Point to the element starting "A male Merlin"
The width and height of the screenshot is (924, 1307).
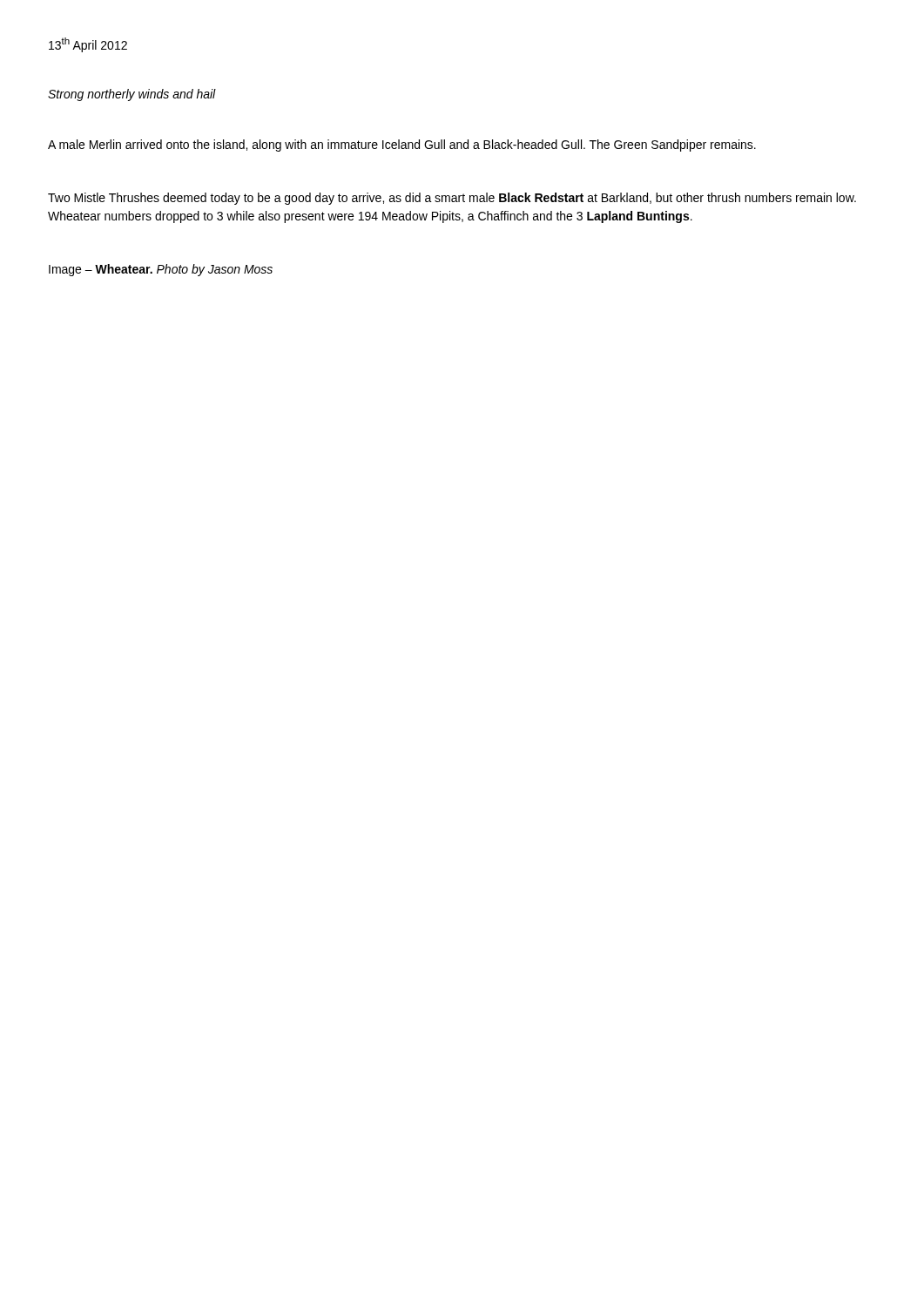click(402, 144)
